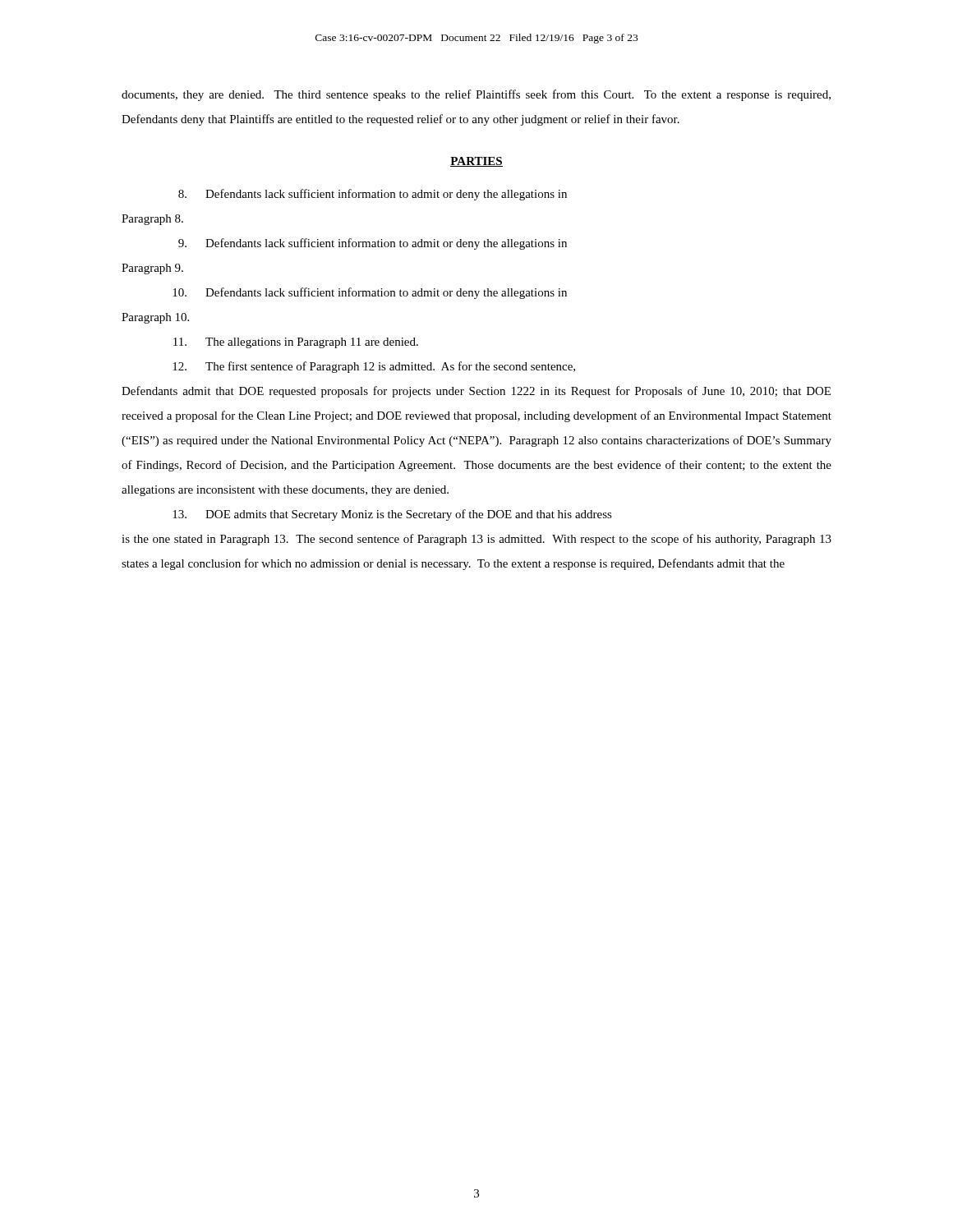Where is the passage that starts "12. The first sentence of Paragraph 12"?

pyautogui.click(x=476, y=428)
